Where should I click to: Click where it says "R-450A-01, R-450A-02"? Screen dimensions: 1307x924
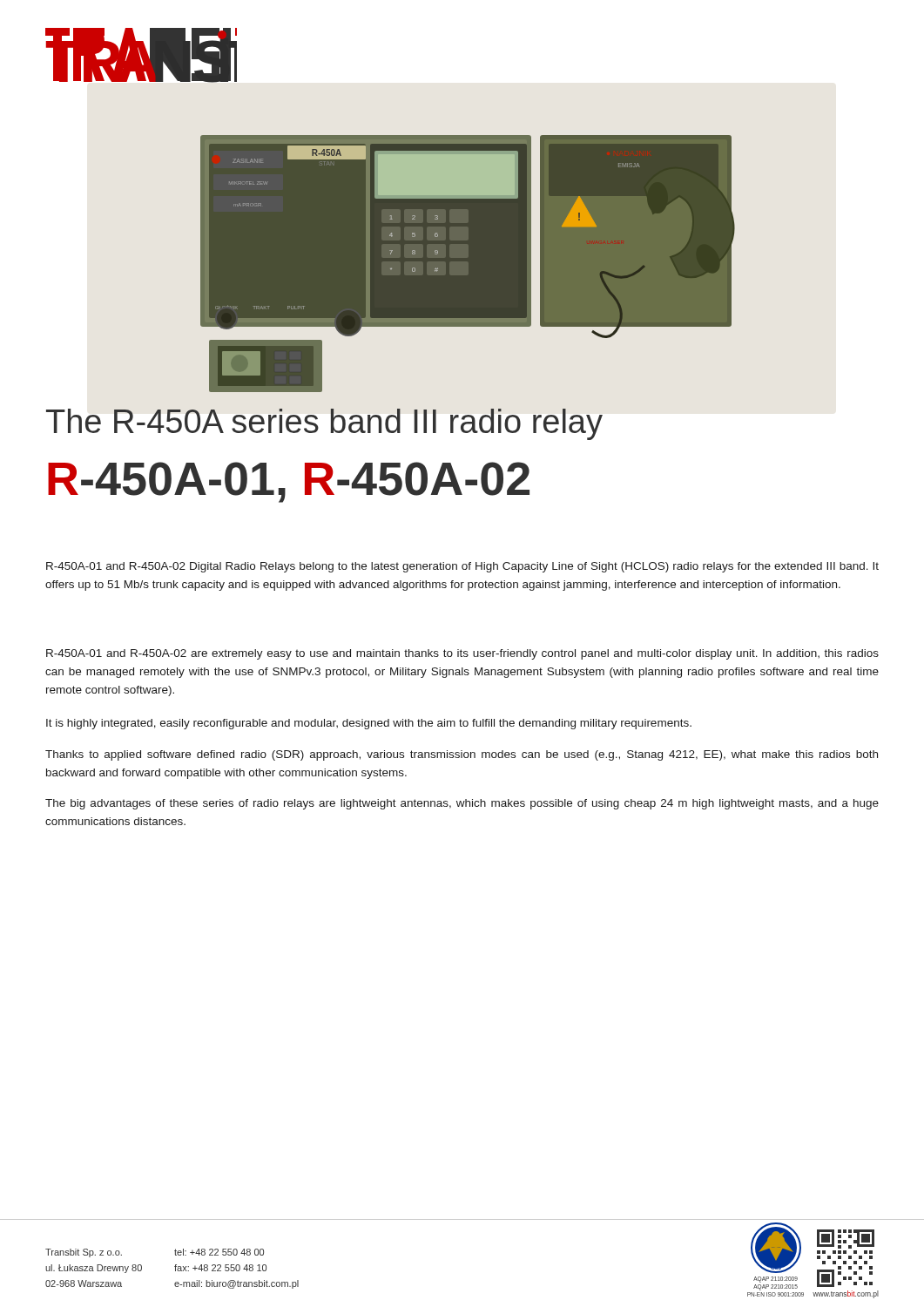click(446, 478)
